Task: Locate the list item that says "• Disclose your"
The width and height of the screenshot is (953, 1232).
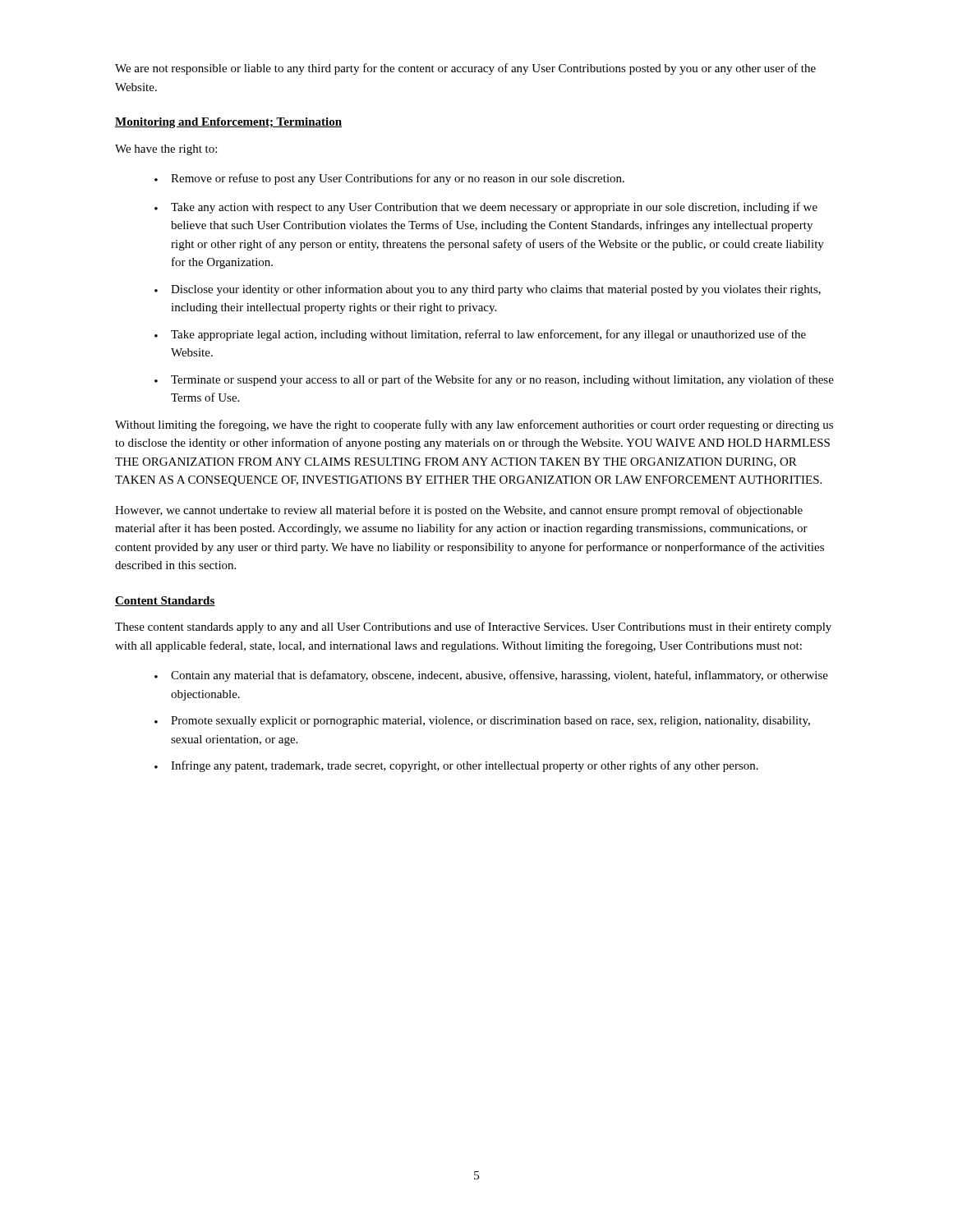Action: click(491, 298)
